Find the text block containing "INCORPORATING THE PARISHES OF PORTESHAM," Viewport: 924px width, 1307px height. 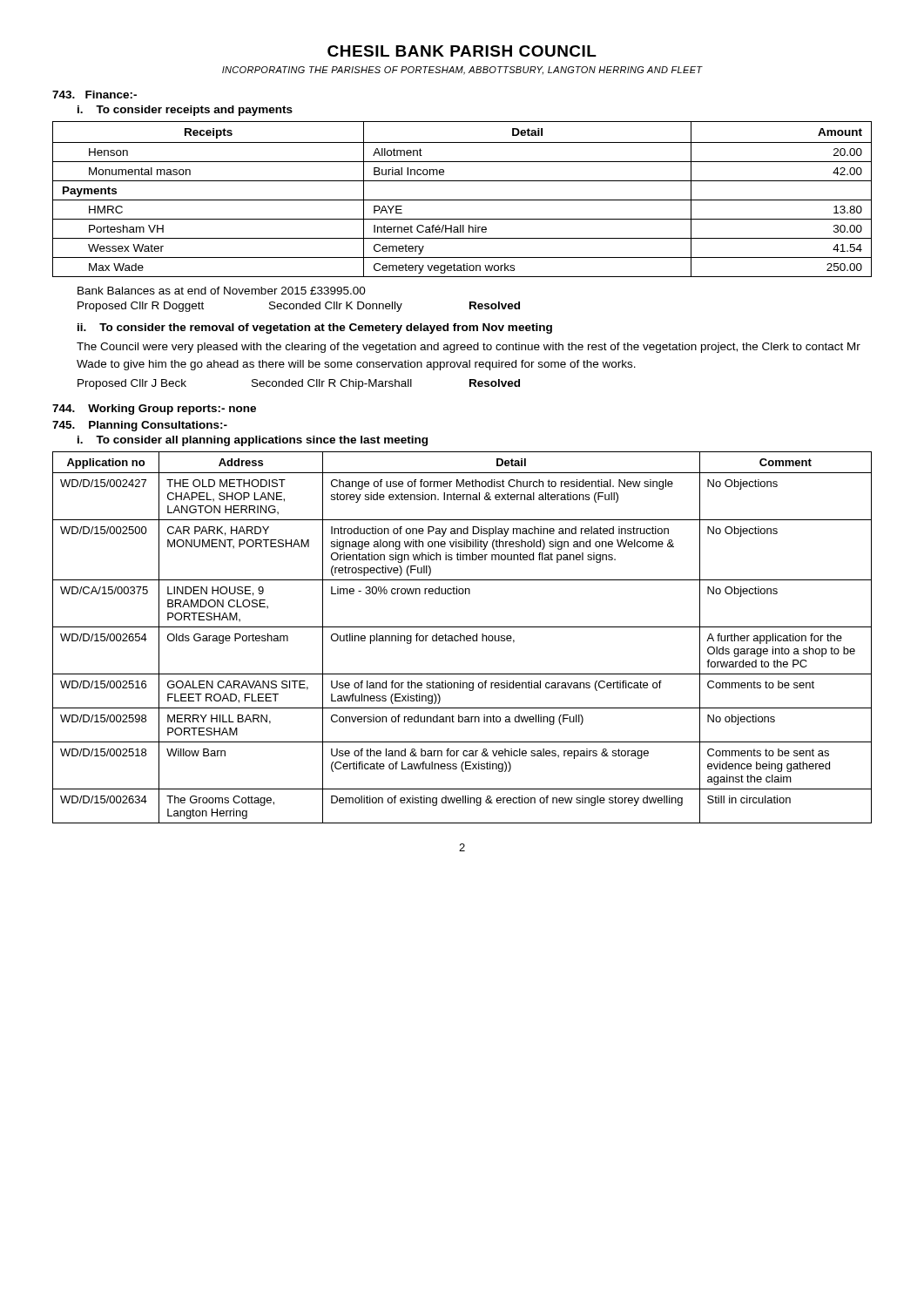pos(462,70)
